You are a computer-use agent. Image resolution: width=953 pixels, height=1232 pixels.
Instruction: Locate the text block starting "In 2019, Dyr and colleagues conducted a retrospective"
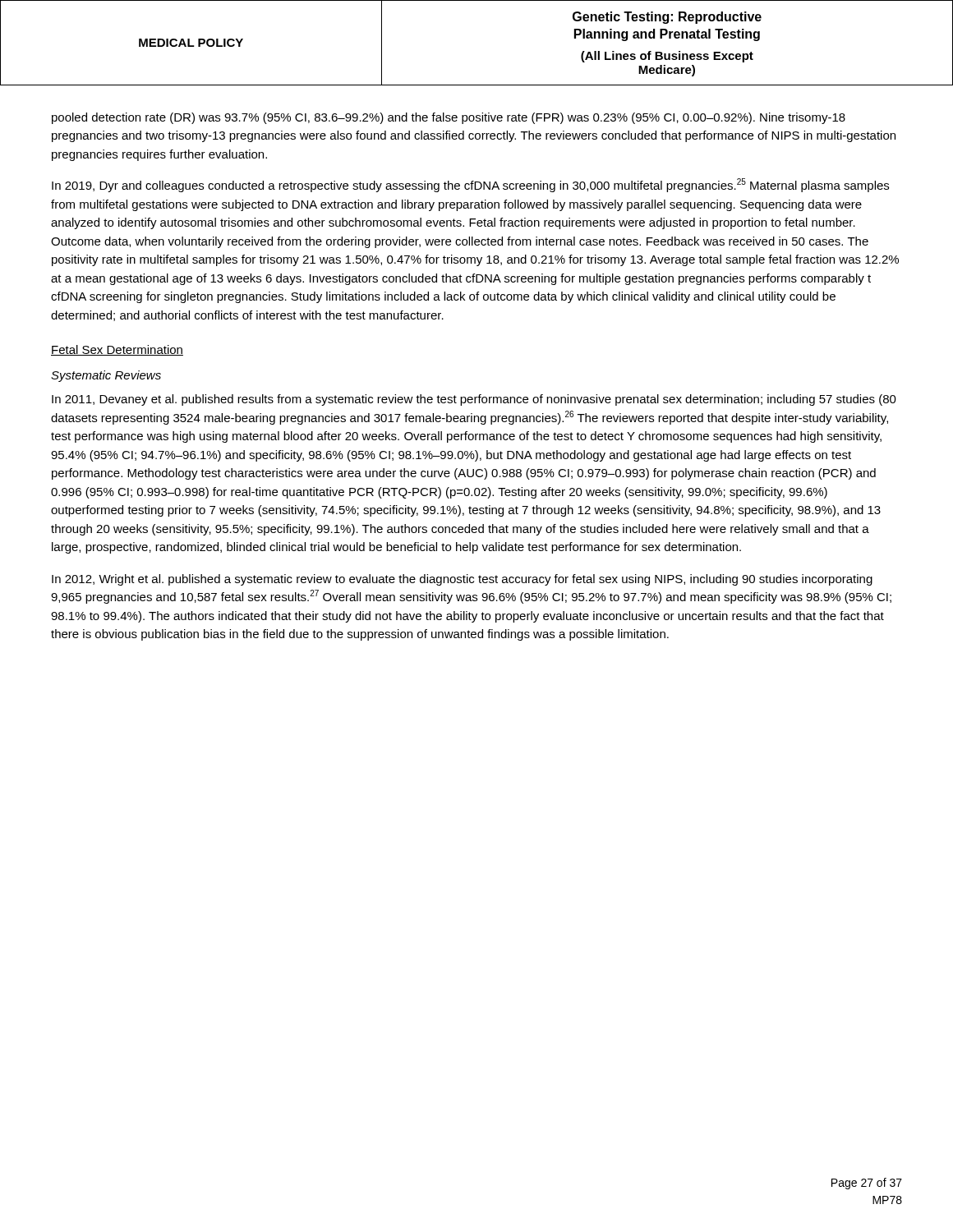click(475, 250)
